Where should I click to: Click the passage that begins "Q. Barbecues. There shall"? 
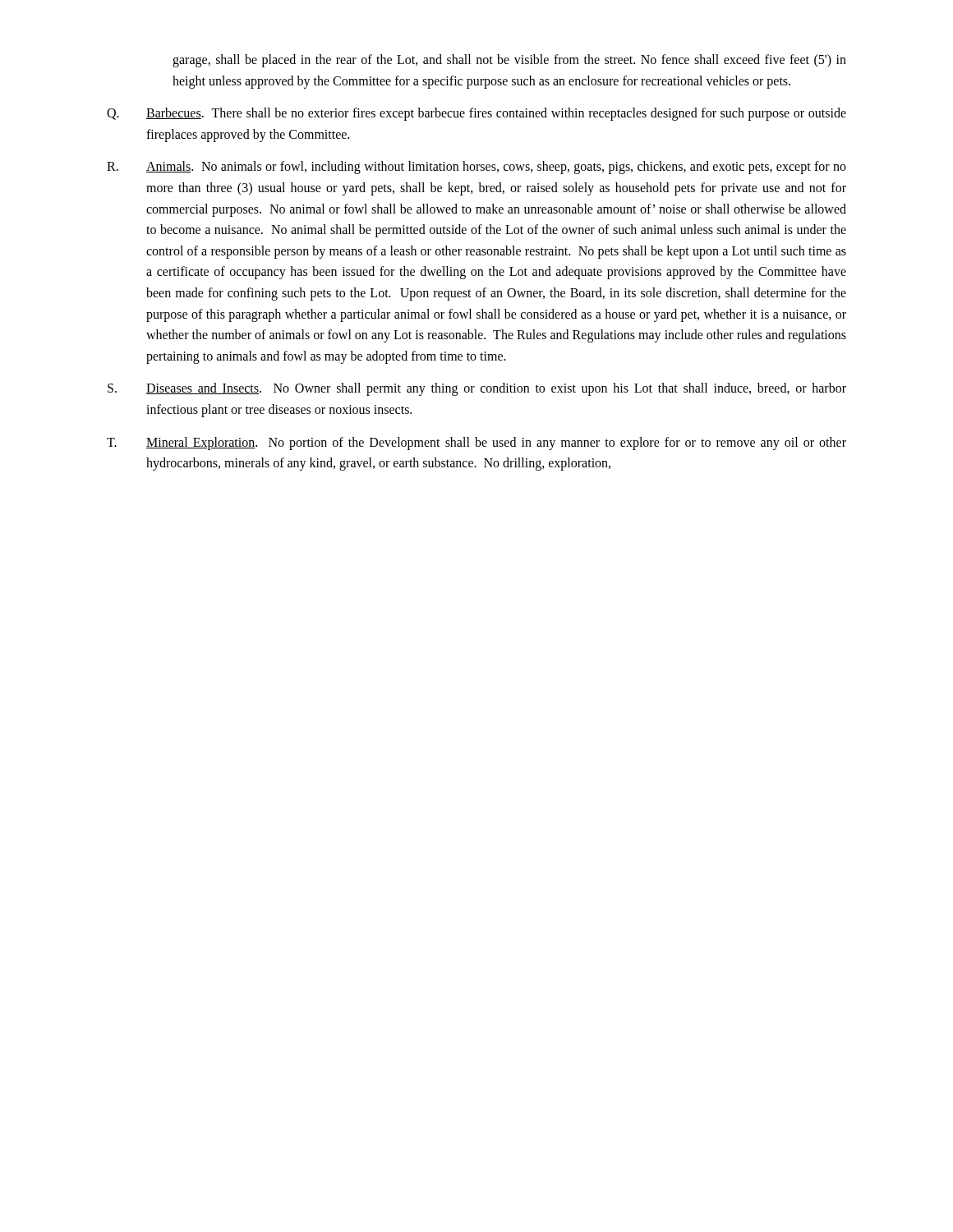(476, 124)
